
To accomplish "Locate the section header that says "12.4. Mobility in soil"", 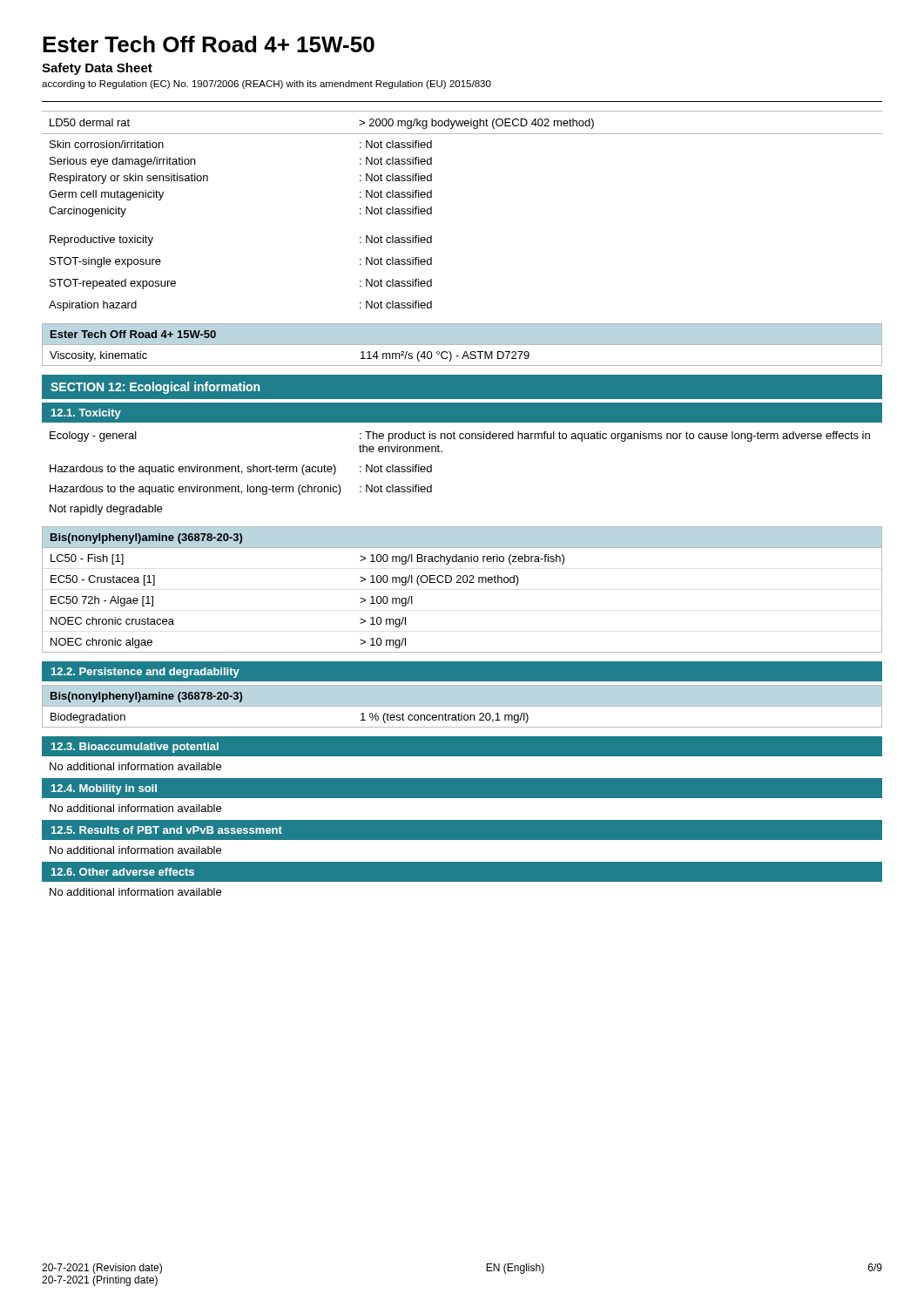I will click(x=462, y=788).
